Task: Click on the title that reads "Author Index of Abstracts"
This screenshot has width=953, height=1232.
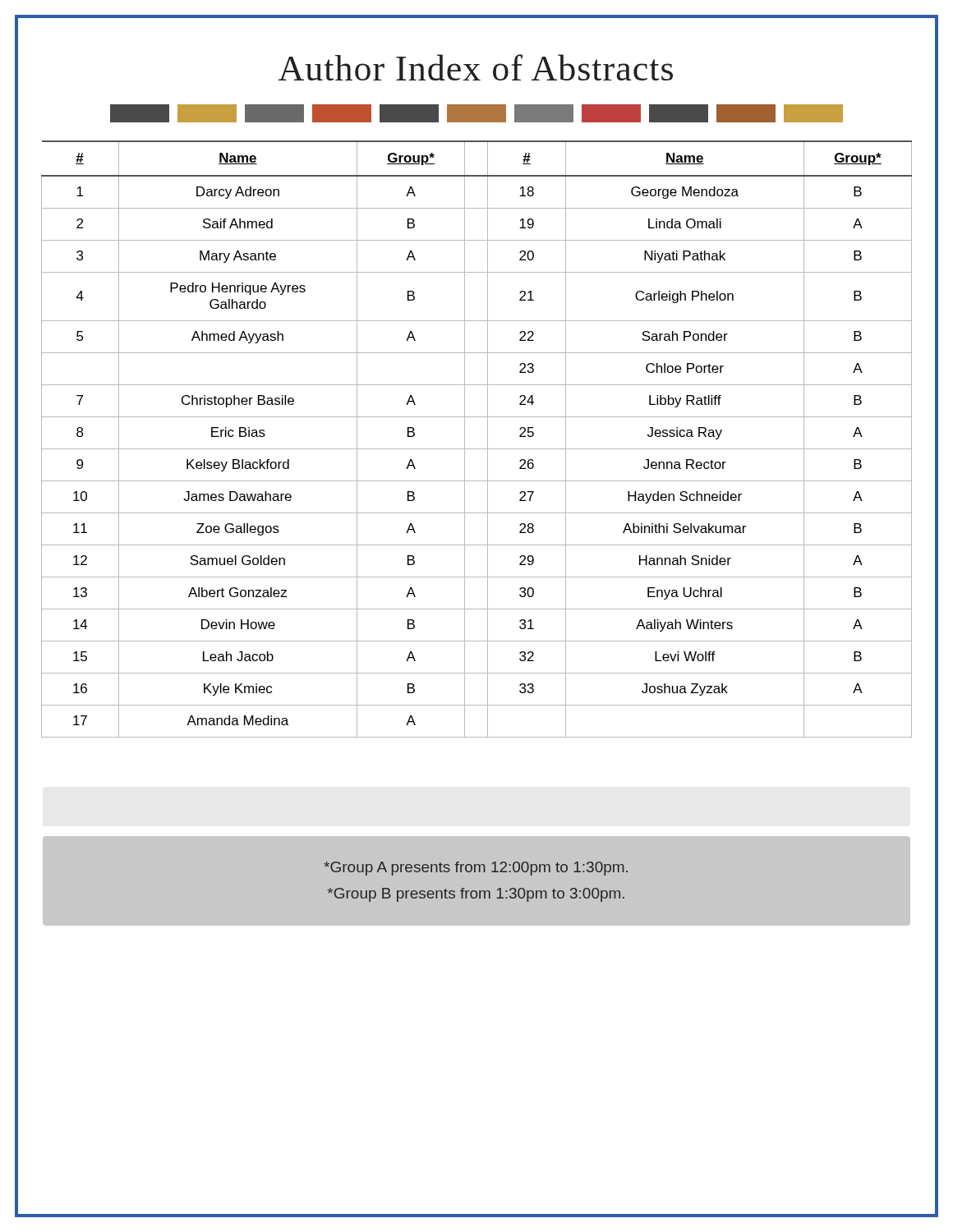Action: point(476,69)
